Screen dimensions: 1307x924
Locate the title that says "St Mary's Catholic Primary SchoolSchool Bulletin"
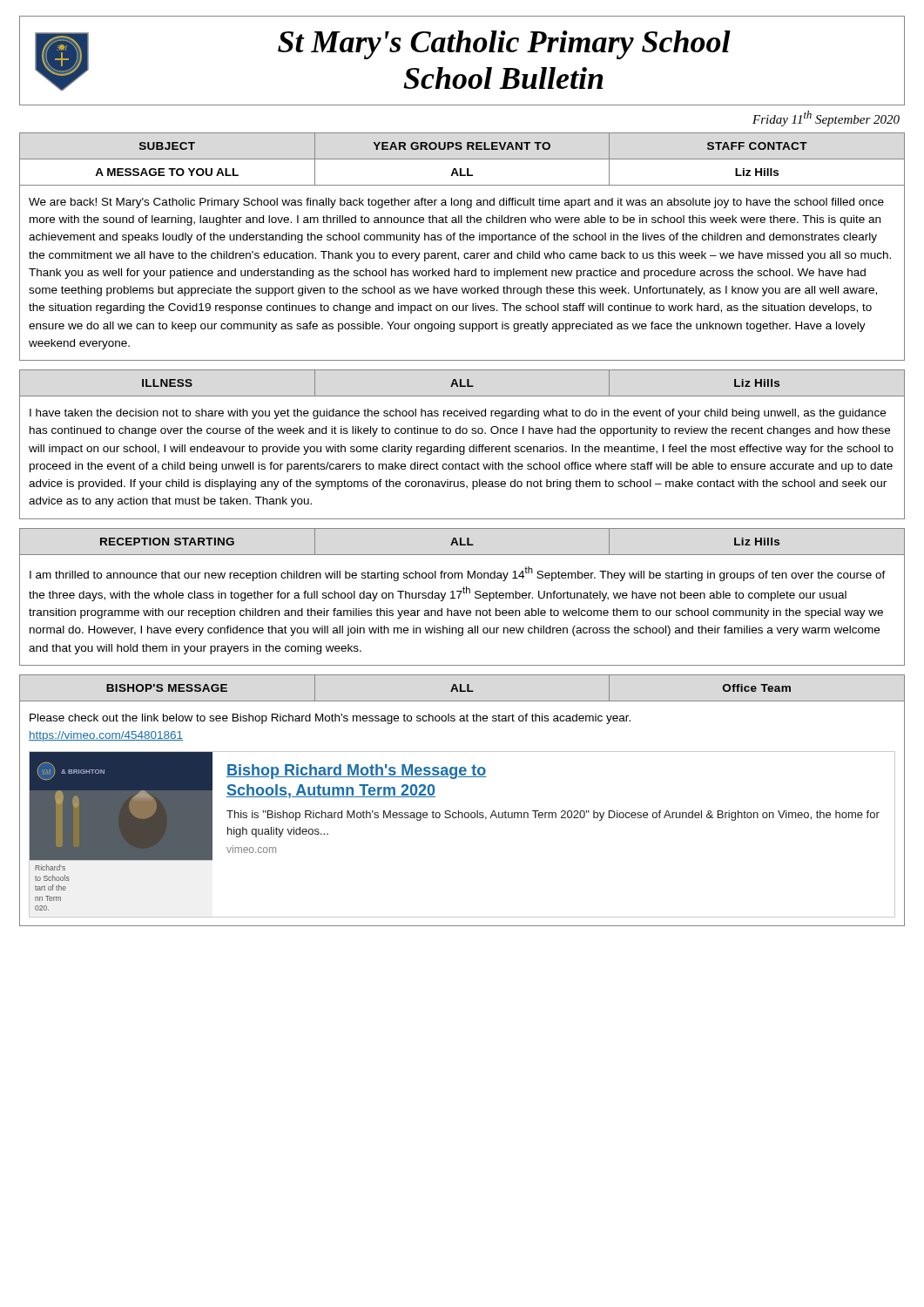[x=504, y=61]
